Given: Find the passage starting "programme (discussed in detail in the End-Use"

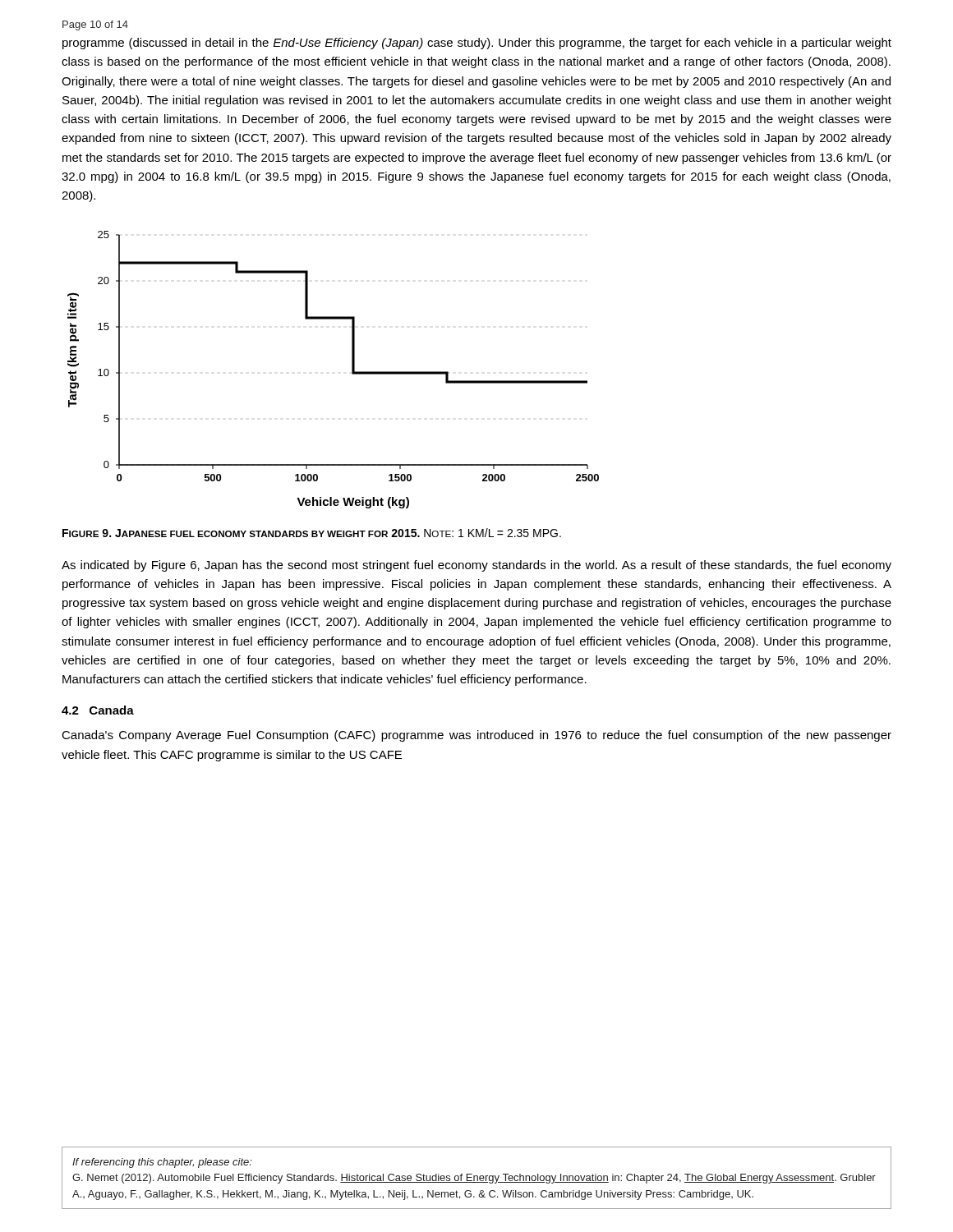Looking at the screenshot, I should point(476,119).
